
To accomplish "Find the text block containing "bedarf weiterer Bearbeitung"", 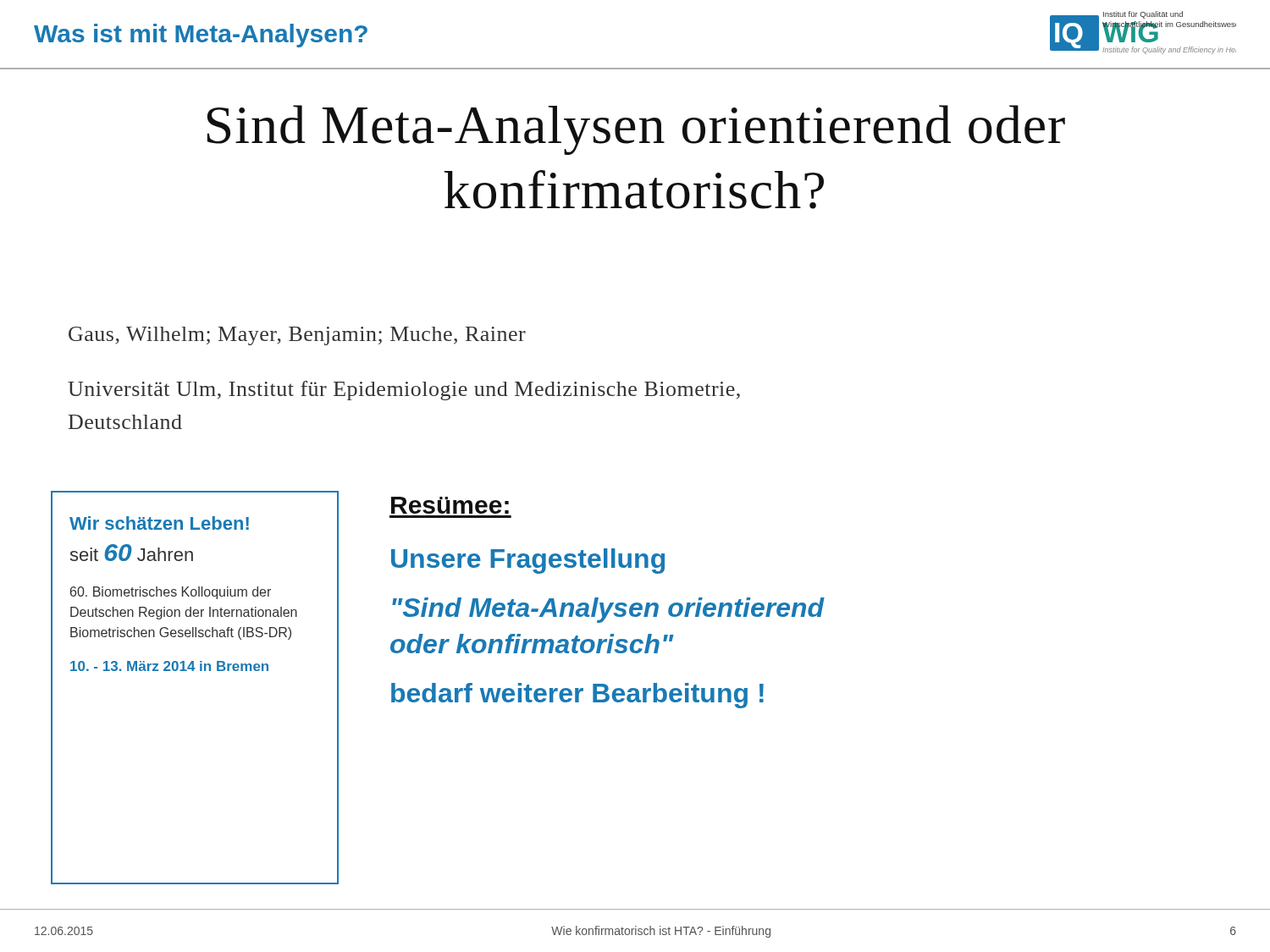I will (x=578, y=693).
